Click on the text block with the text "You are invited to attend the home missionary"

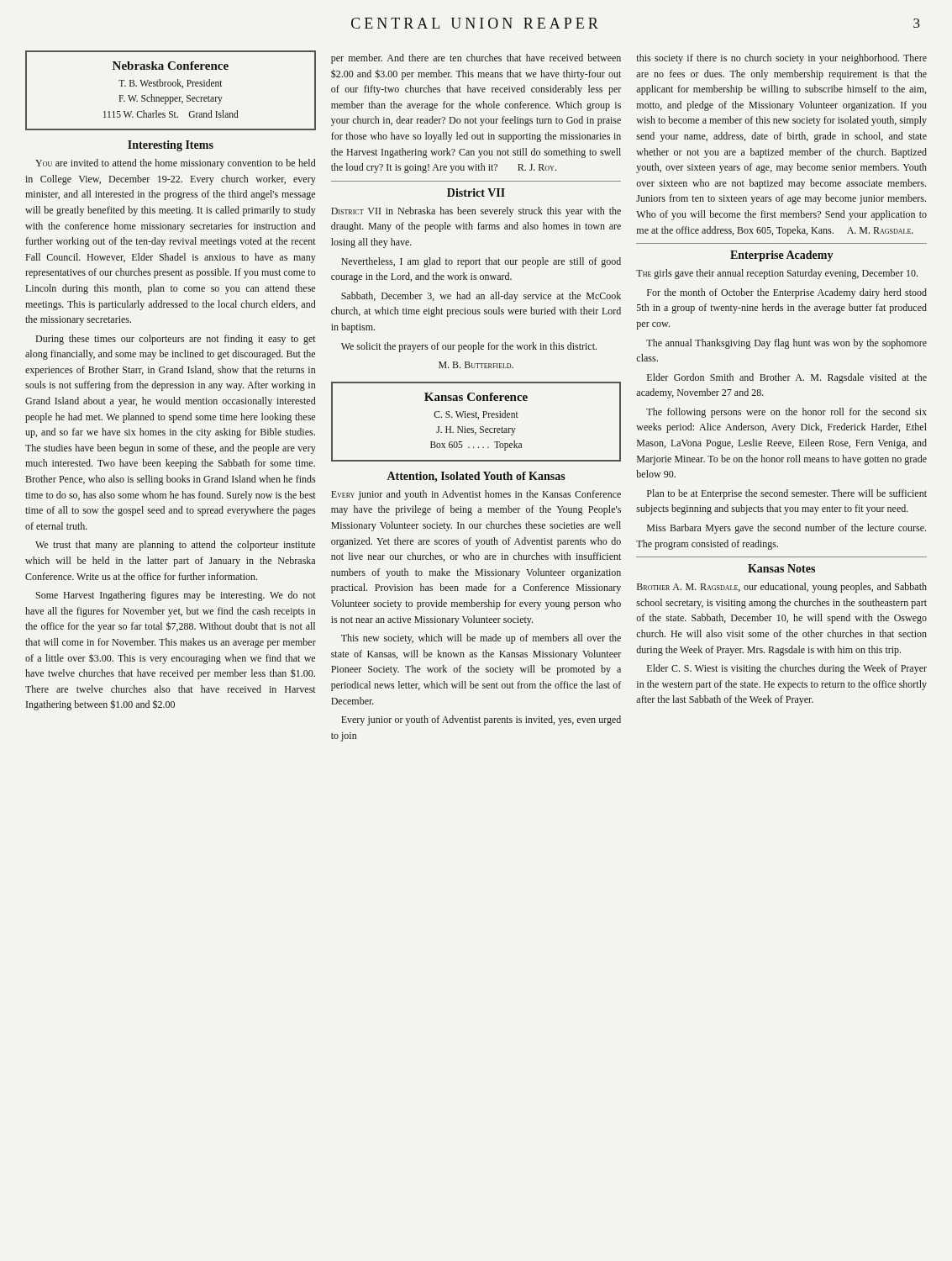170,242
